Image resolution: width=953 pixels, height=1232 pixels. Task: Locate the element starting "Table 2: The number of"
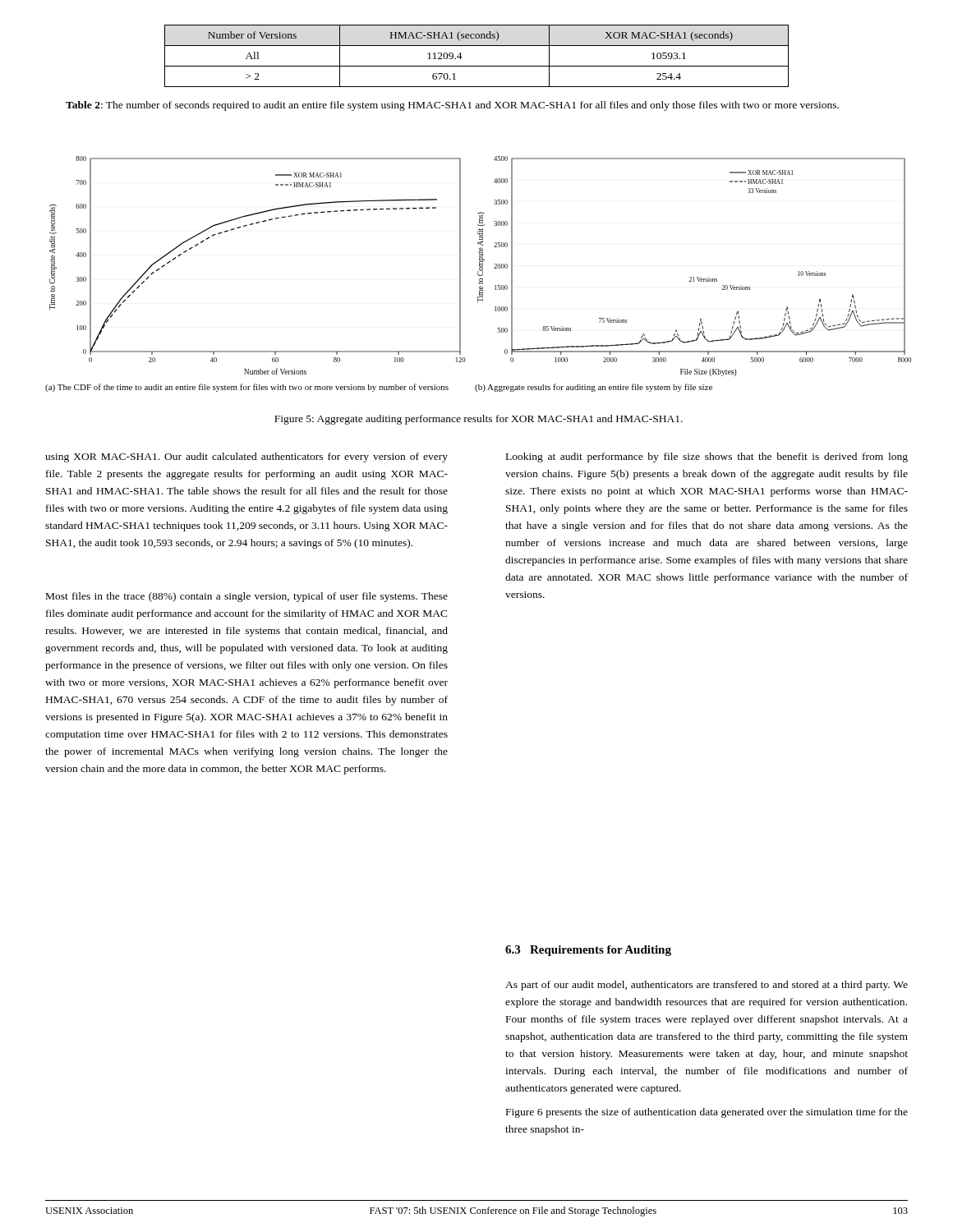coord(453,105)
